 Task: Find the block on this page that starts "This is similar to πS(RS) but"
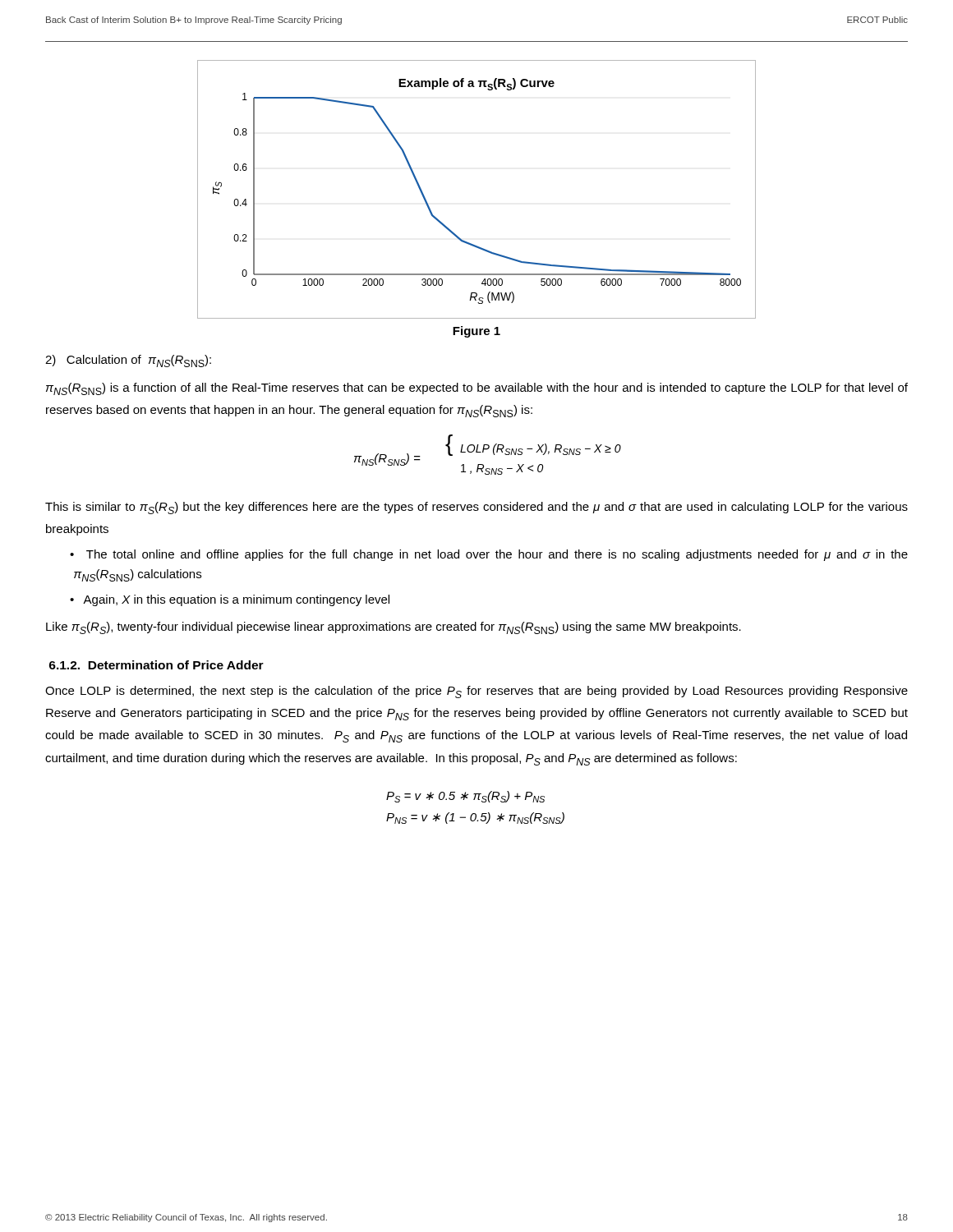pyautogui.click(x=476, y=517)
